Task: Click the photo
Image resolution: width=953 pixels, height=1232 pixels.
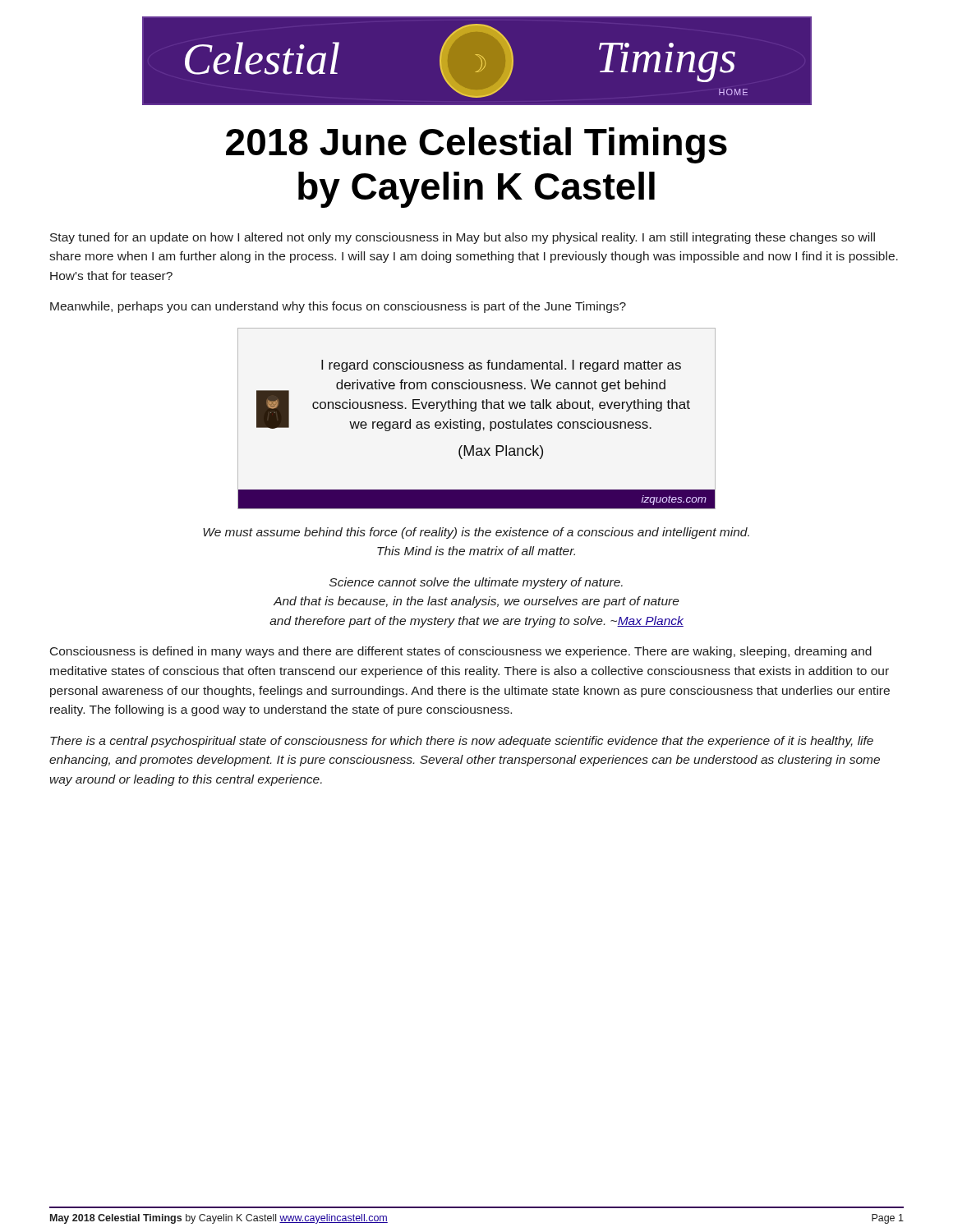Action: tap(476, 418)
